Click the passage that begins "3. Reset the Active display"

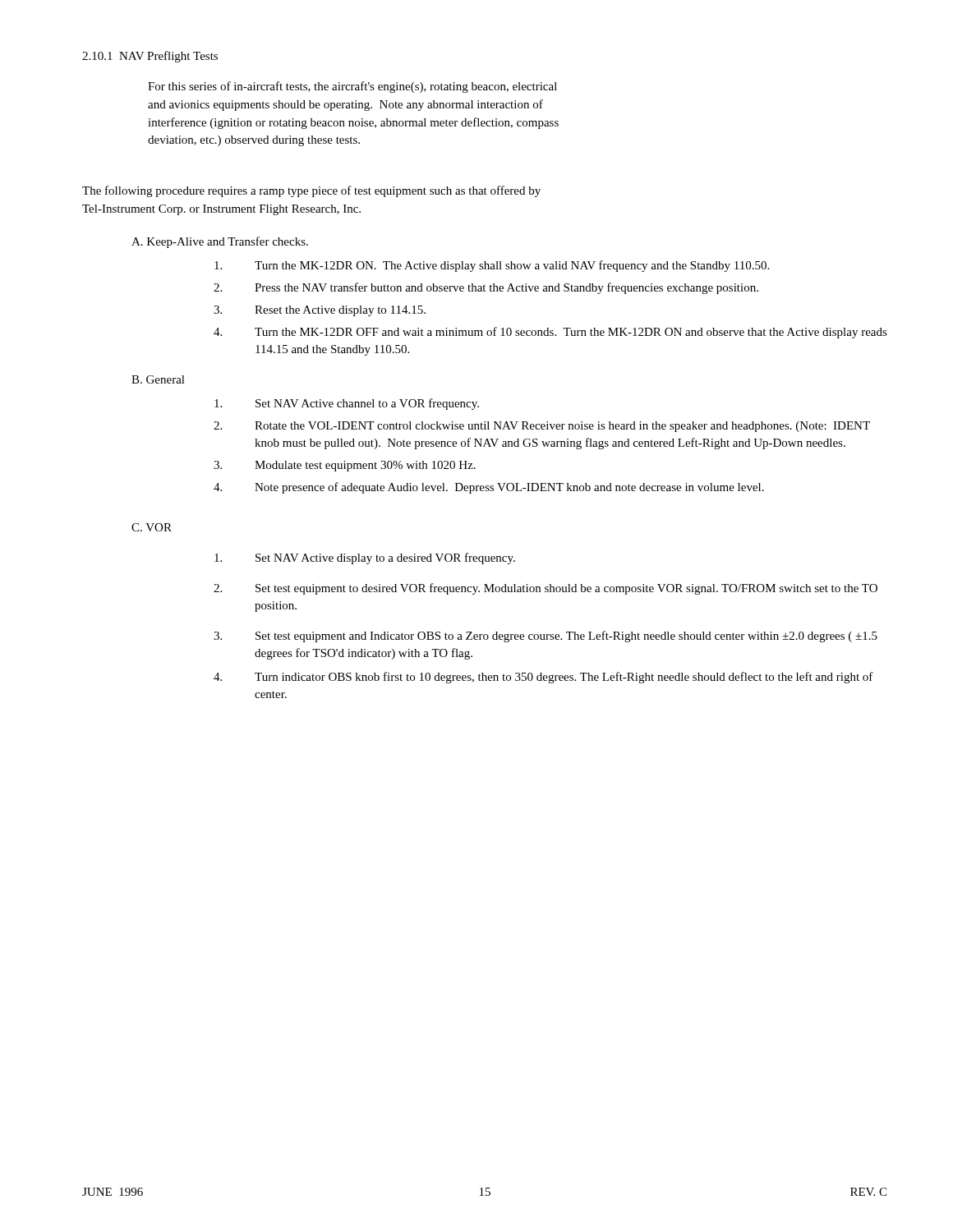320,311
